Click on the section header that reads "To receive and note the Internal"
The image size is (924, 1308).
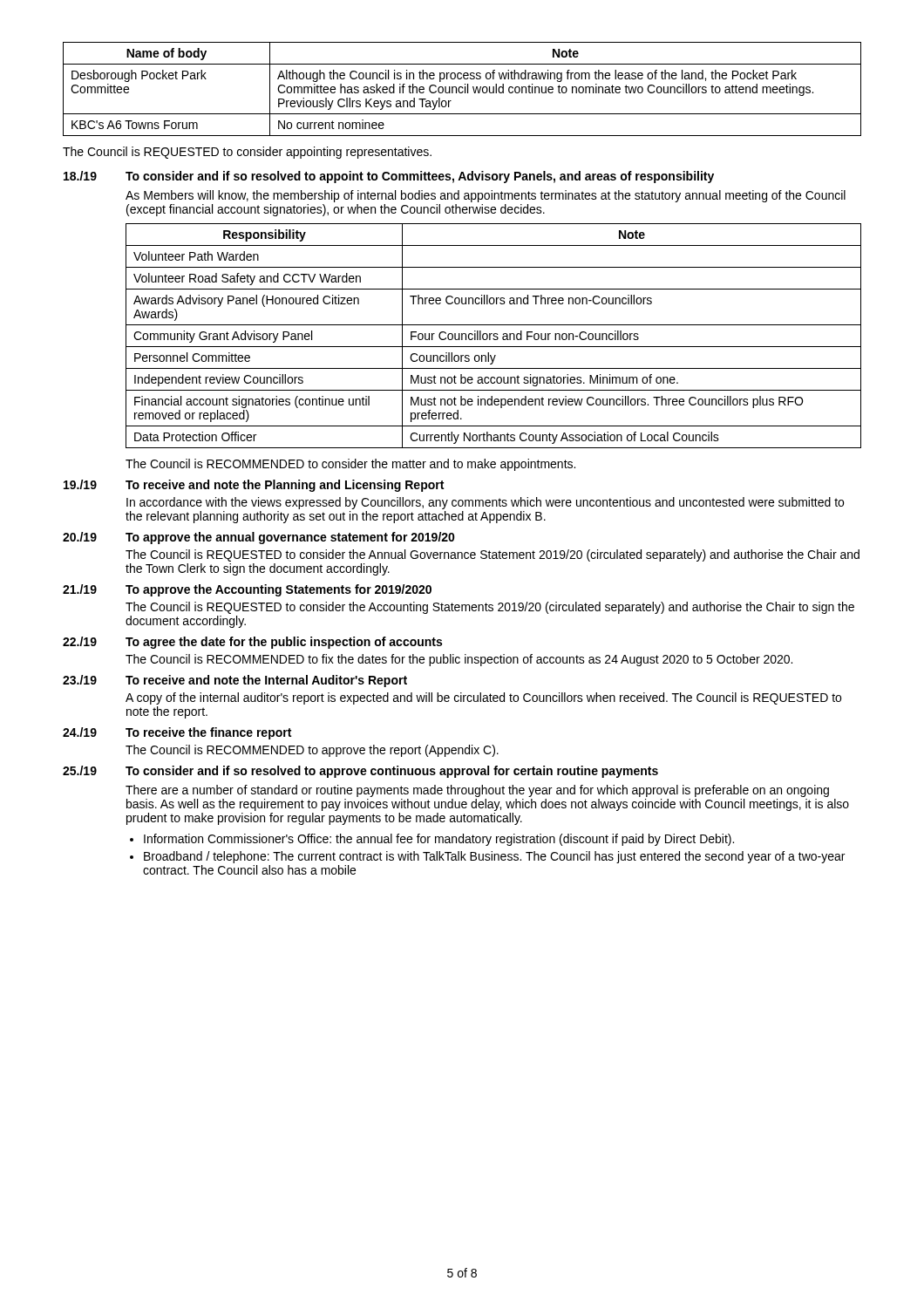(x=266, y=680)
